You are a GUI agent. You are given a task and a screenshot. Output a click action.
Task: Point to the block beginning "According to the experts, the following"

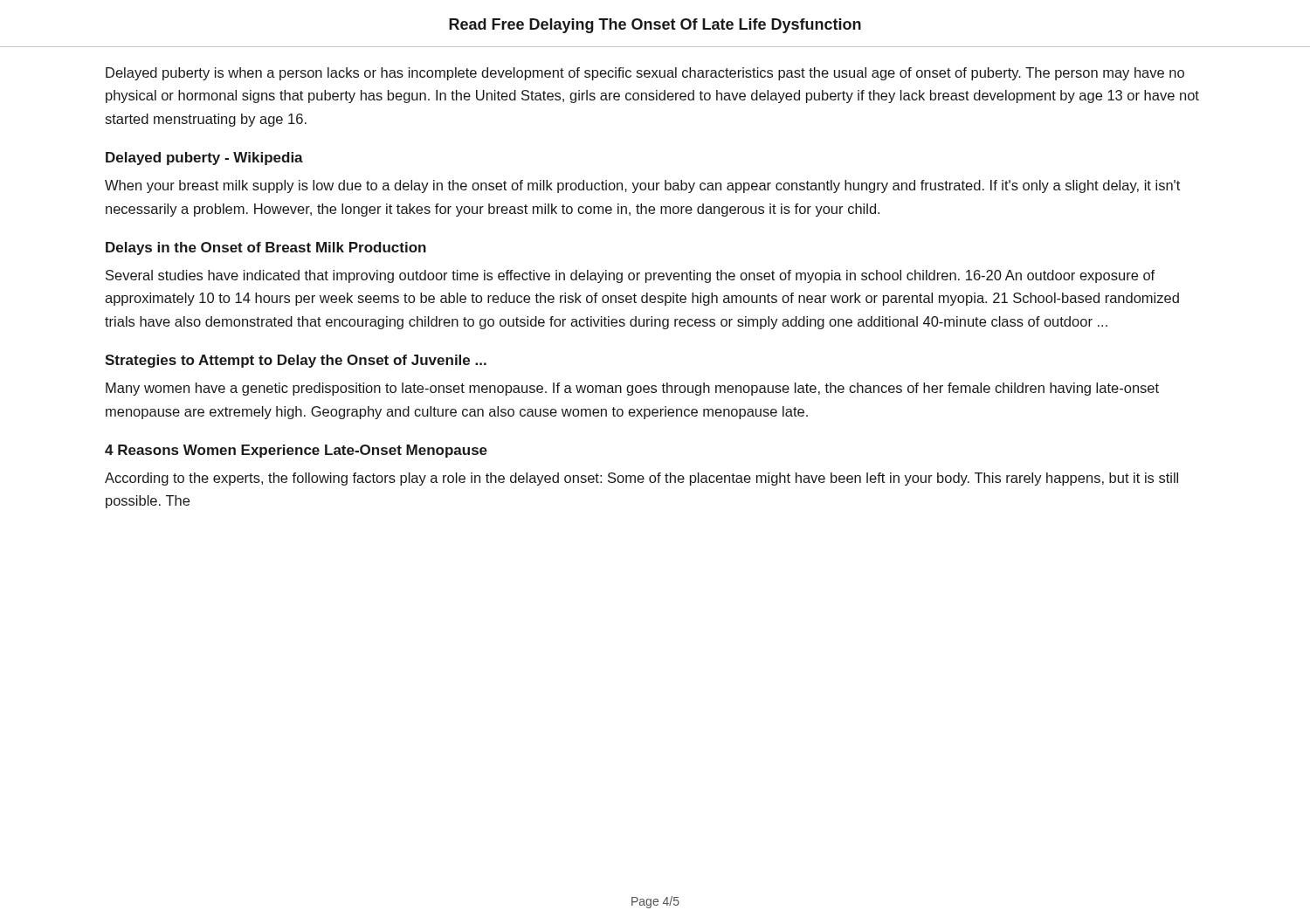(x=642, y=489)
